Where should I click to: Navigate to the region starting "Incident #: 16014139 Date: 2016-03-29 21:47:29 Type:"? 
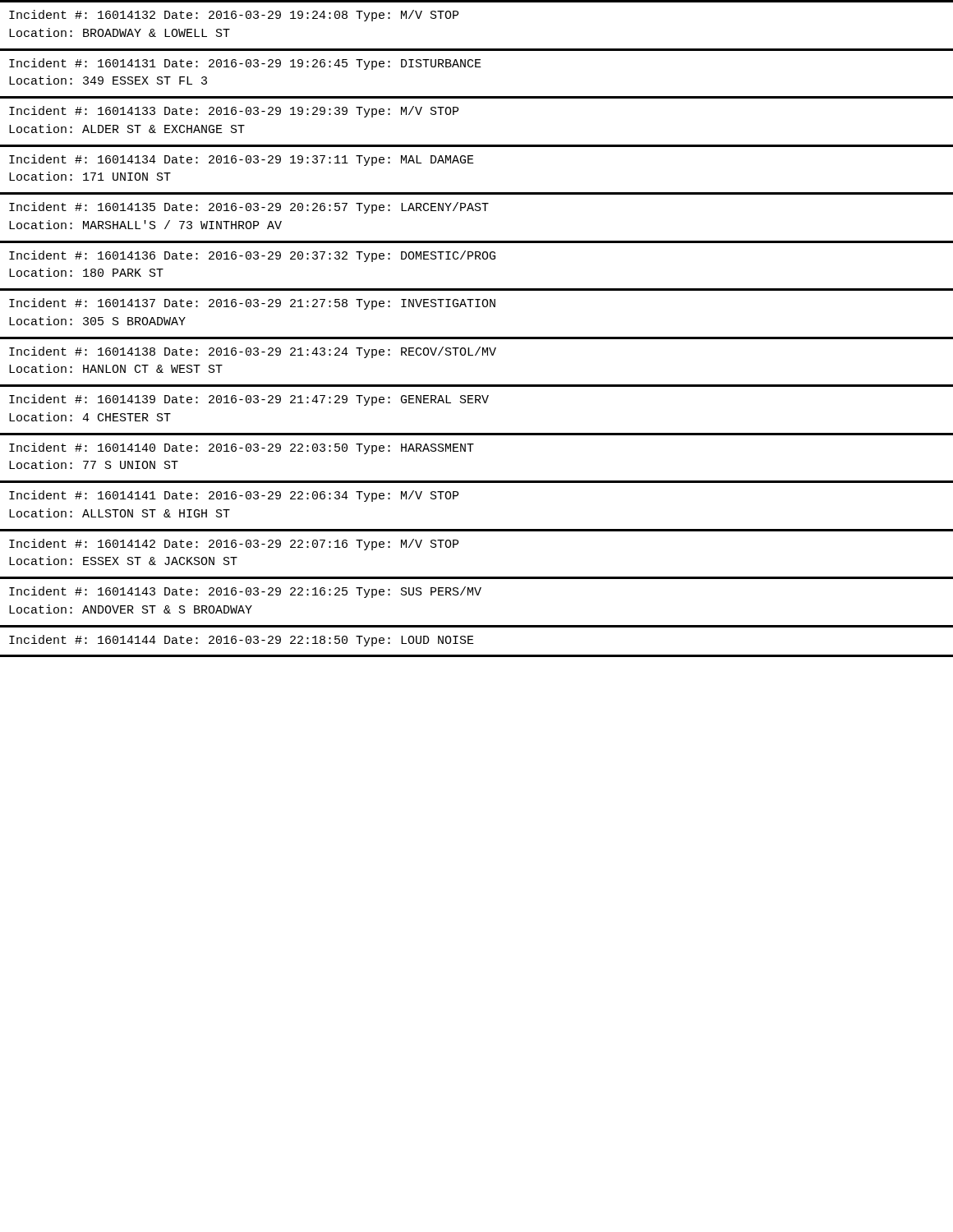click(476, 410)
